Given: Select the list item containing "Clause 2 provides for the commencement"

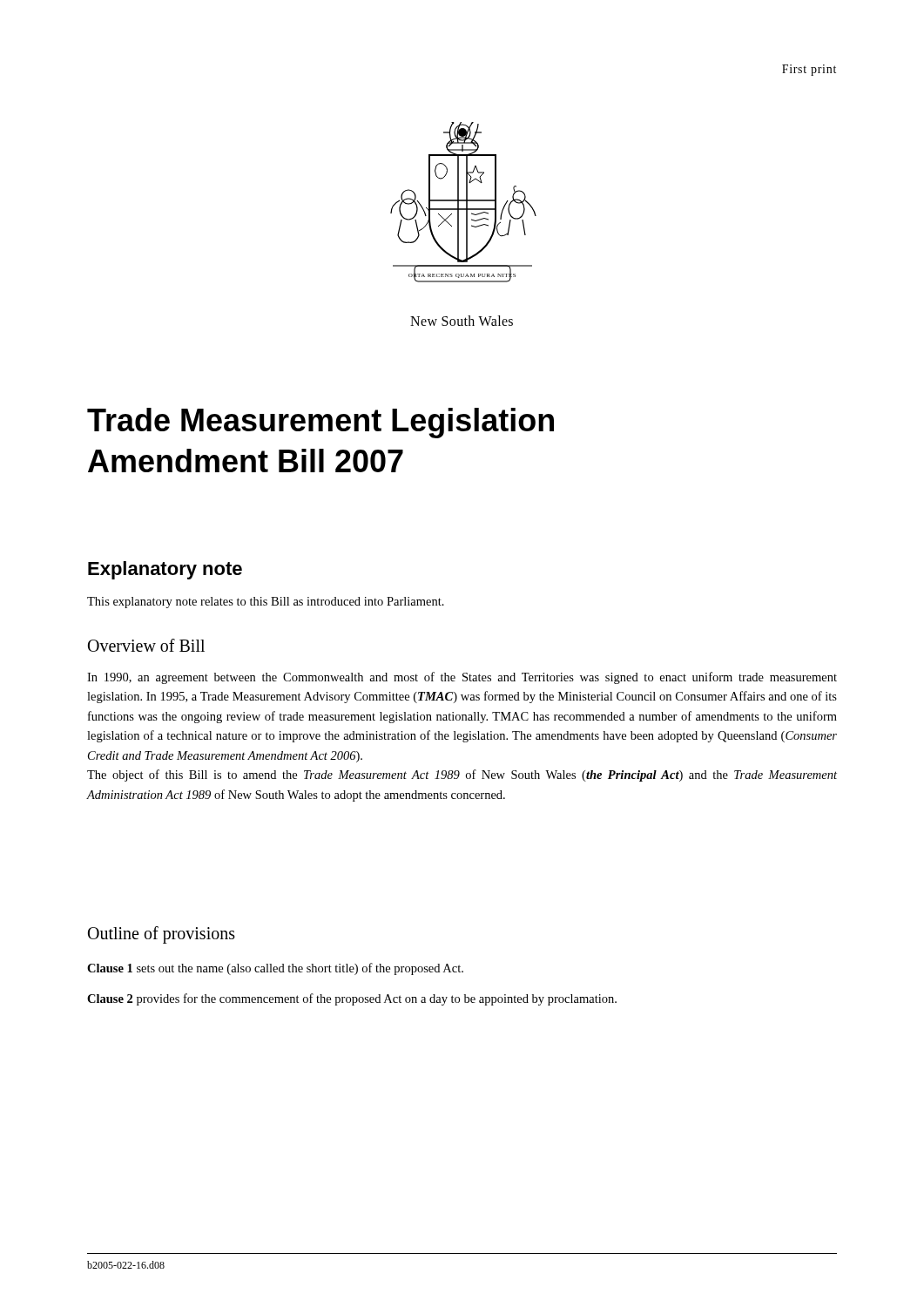Looking at the screenshot, I should (352, 999).
